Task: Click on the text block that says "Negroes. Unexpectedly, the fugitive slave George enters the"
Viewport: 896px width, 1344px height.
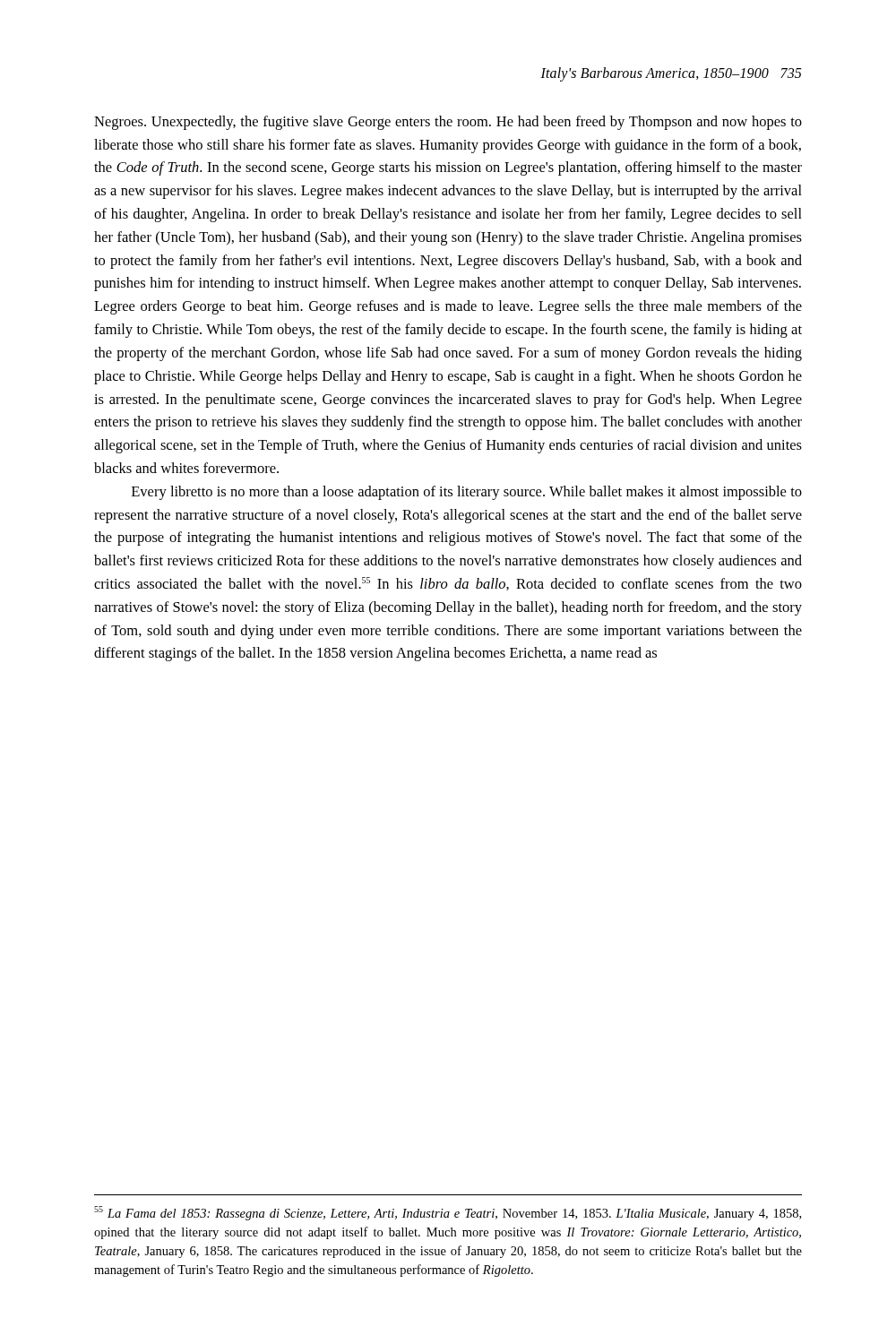Action: [448, 295]
